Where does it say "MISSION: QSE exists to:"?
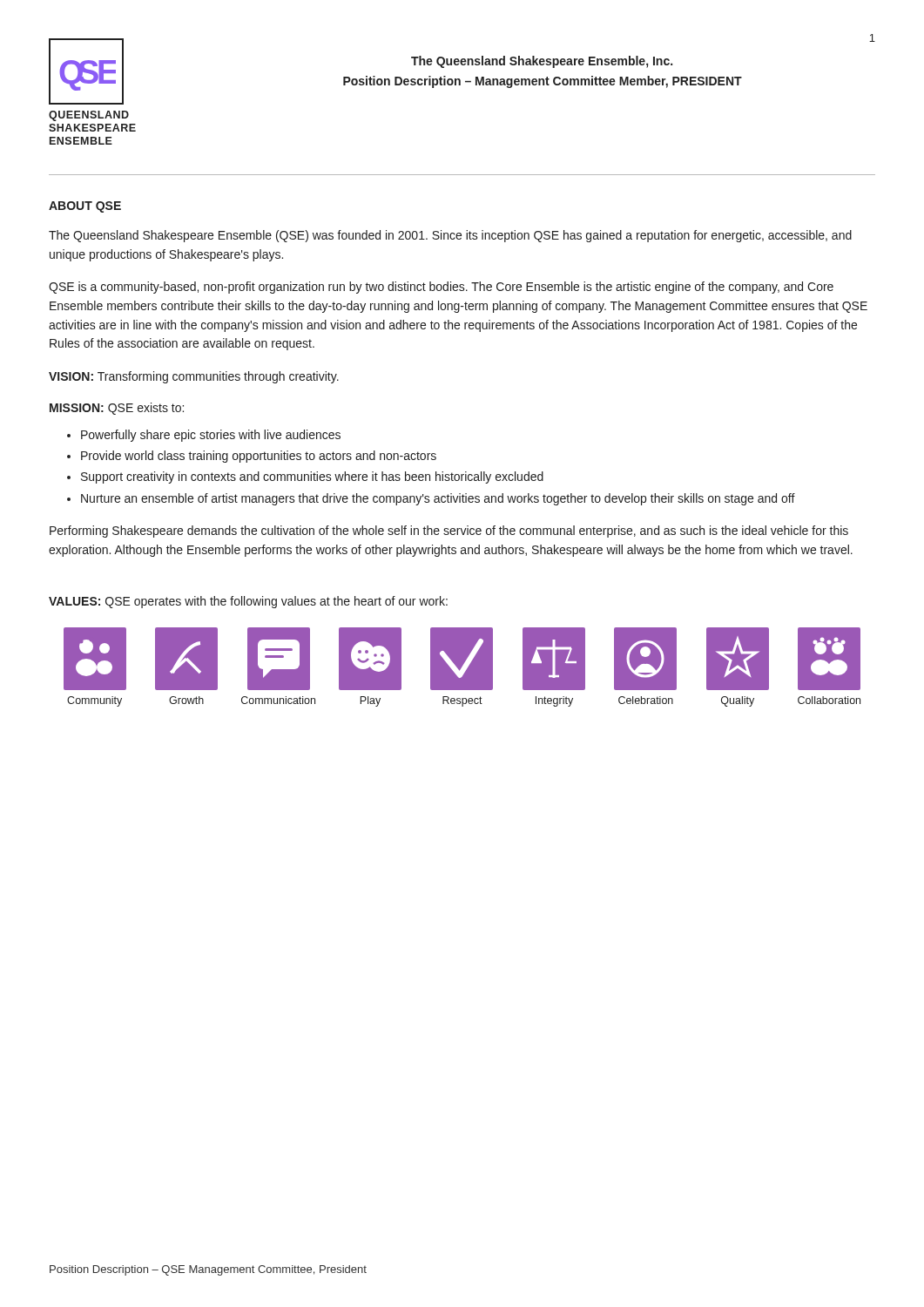The height and width of the screenshot is (1307, 924). click(x=117, y=408)
